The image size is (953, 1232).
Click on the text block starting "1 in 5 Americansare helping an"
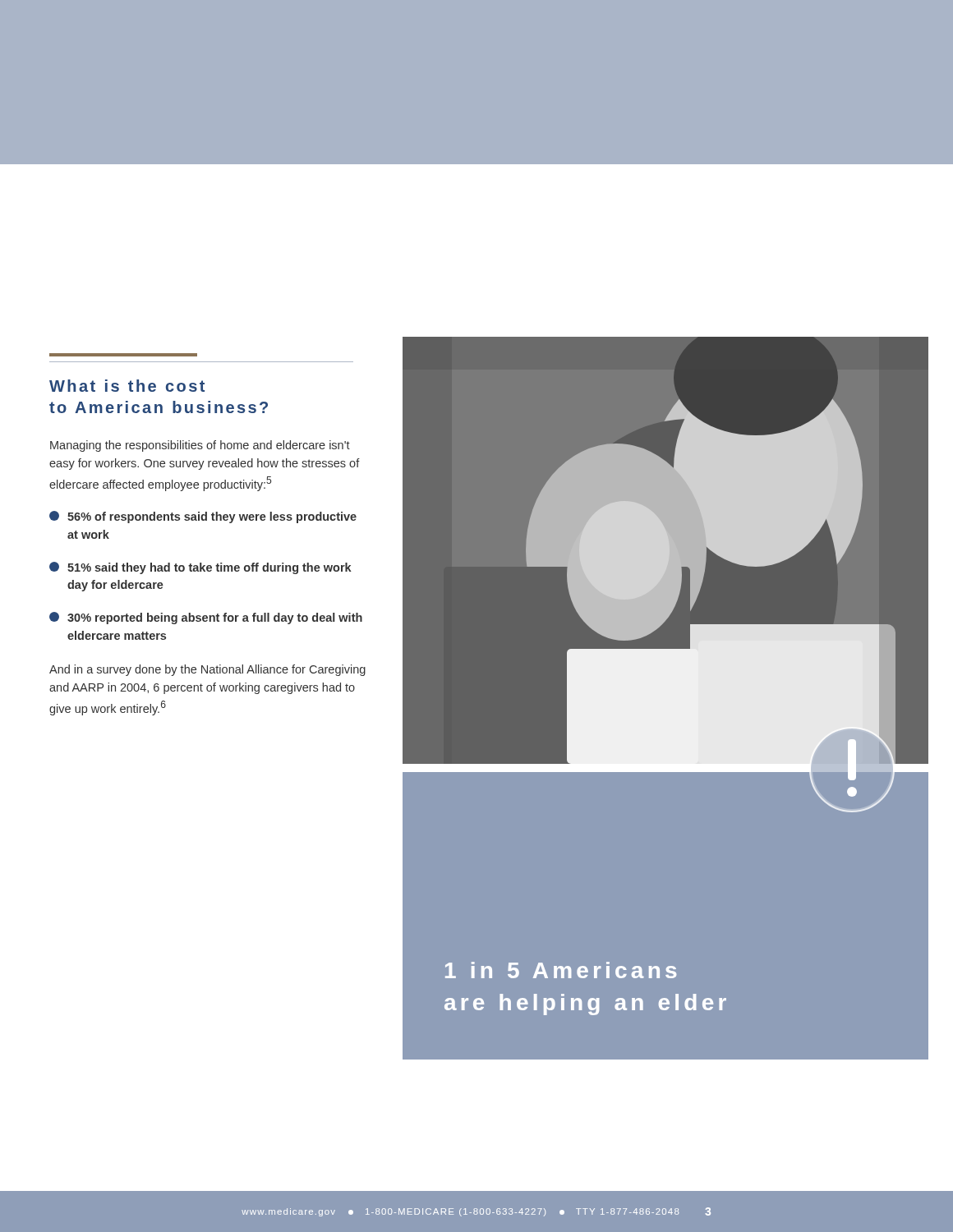587,986
